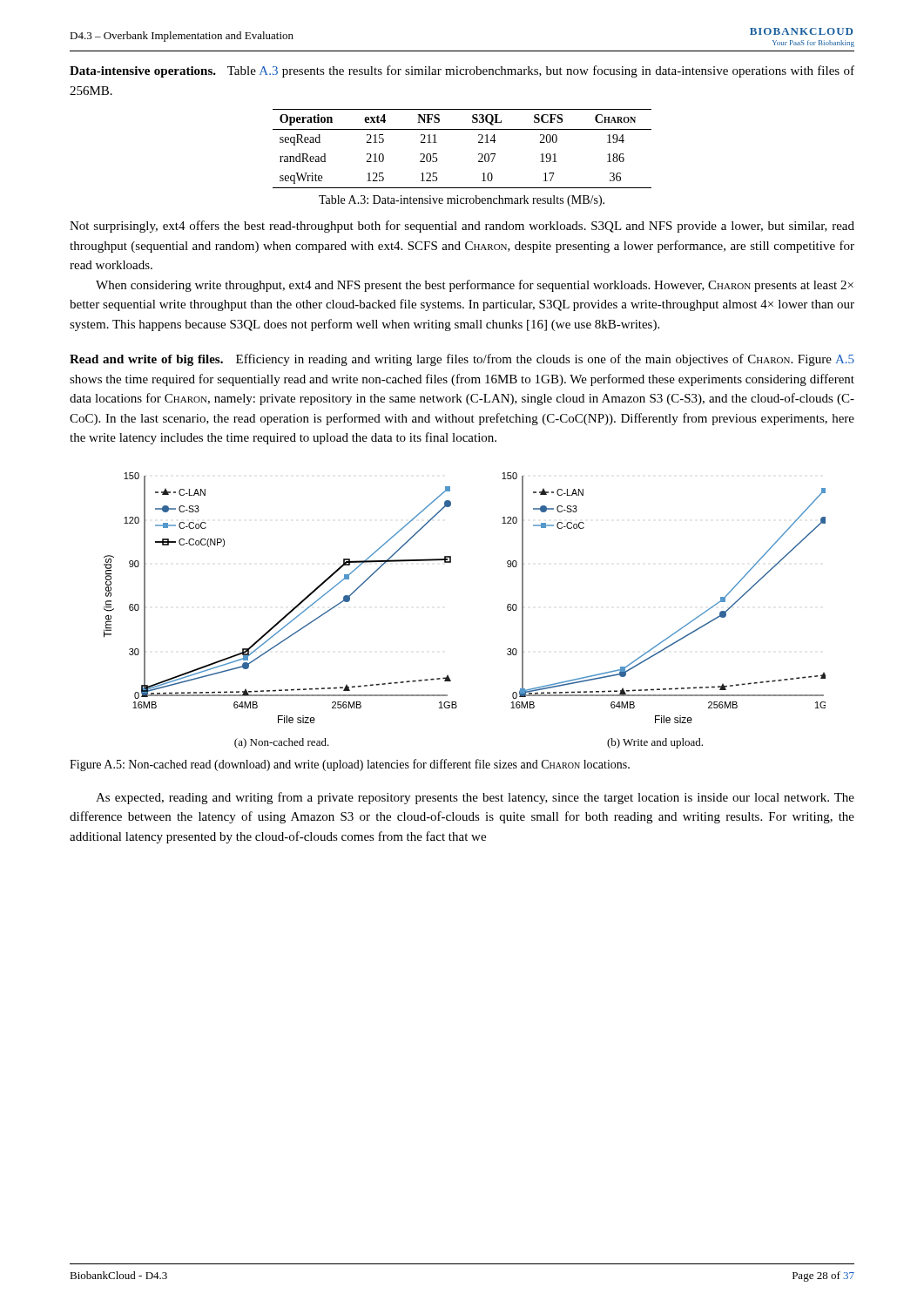The width and height of the screenshot is (924, 1307).
Task: Locate the table
Action: [462, 149]
